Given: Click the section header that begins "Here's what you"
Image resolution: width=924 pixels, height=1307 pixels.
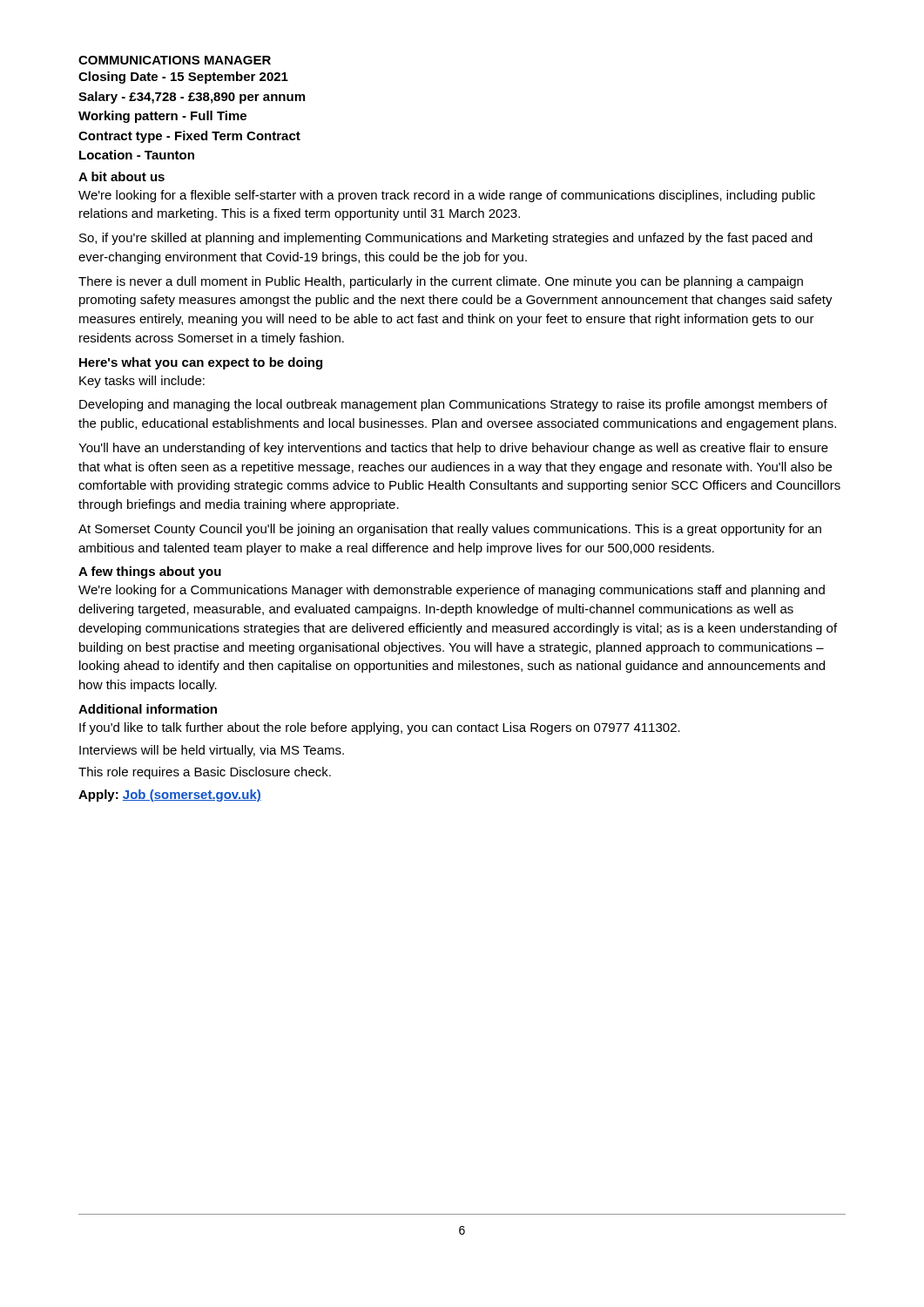Looking at the screenshot, I should [201, 362].
